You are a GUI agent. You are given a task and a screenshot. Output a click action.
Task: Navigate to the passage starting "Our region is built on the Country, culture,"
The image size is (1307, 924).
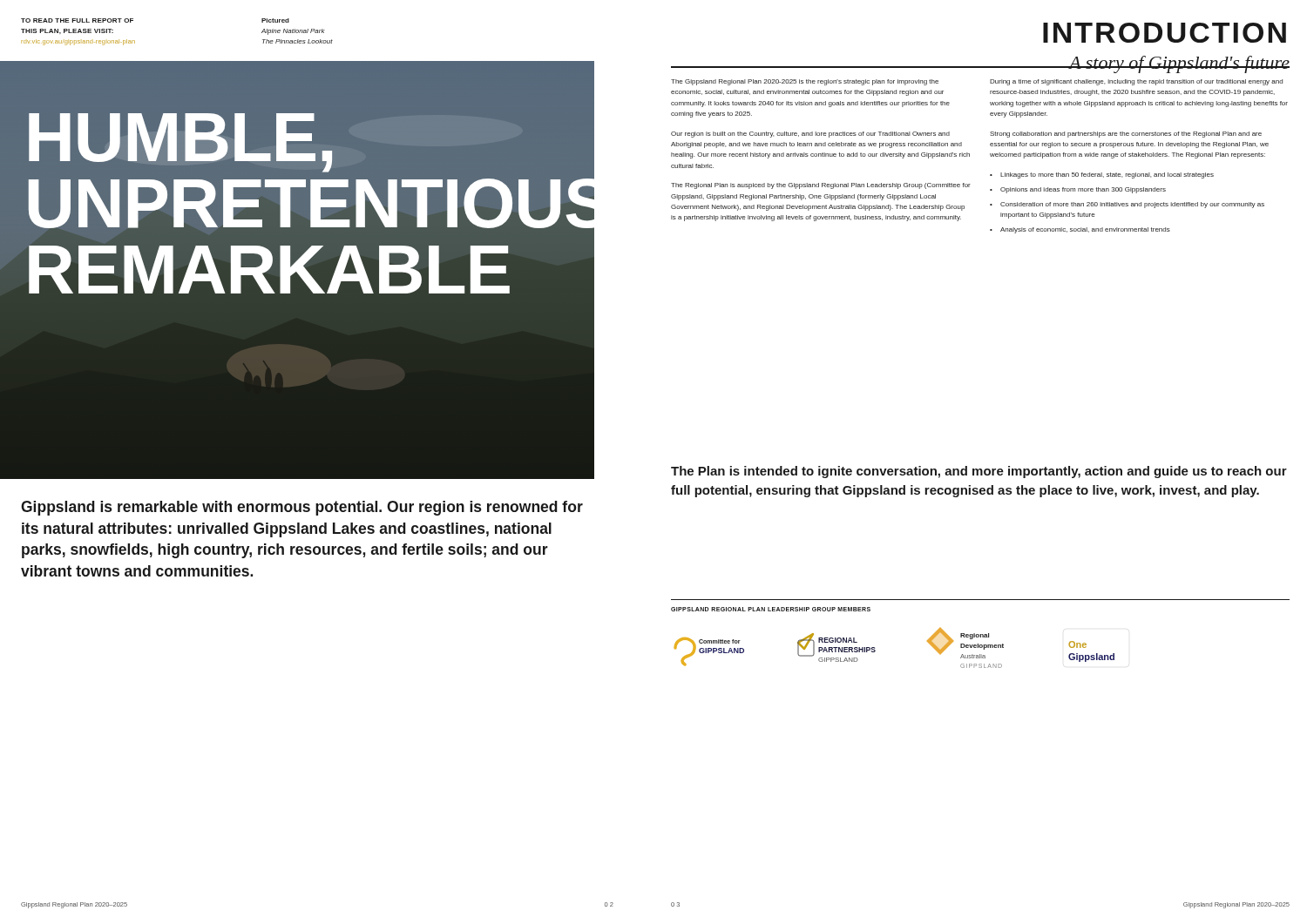point(821,149)
